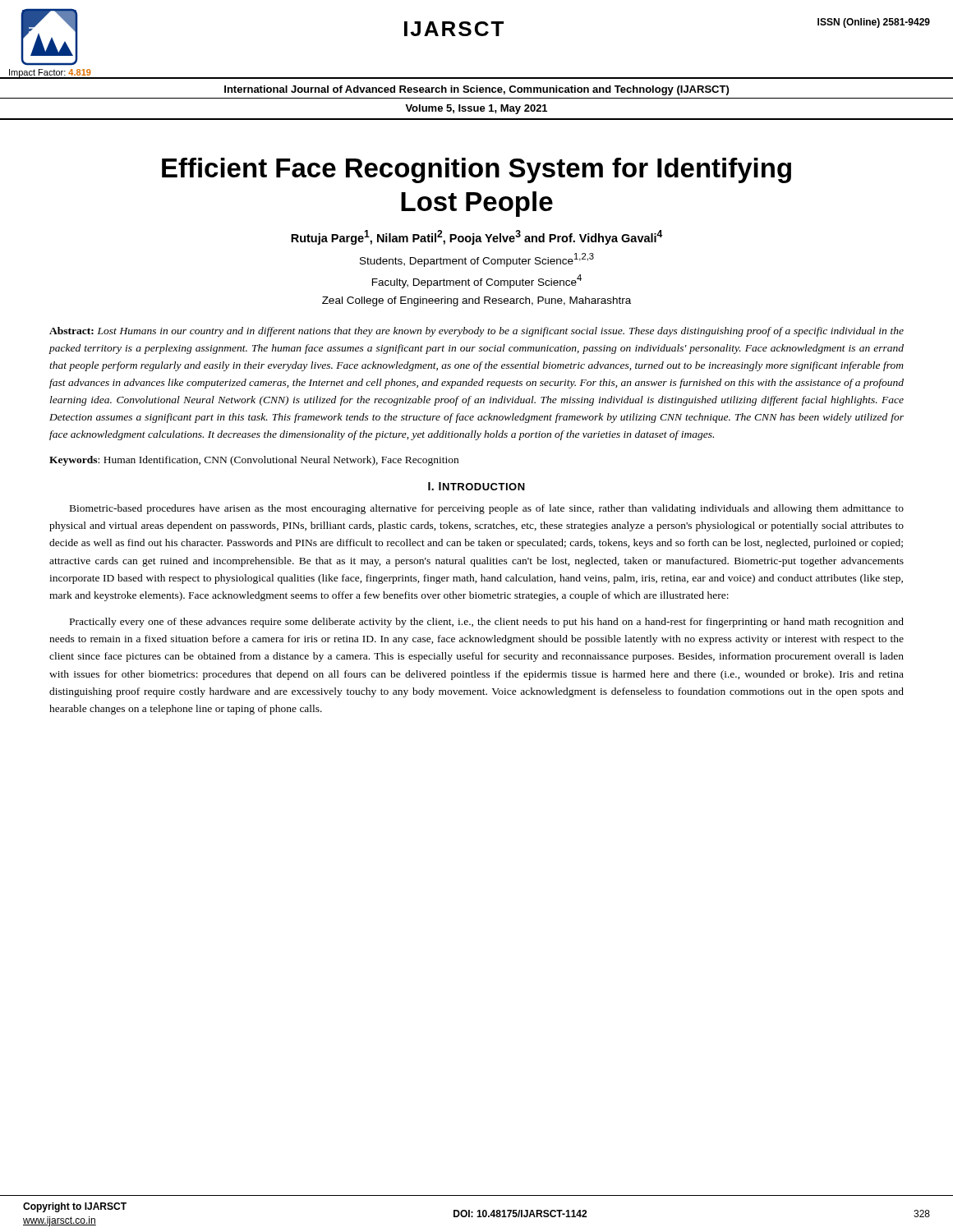Click on the text block that reads "Abstract: Lost Humans in our"

pos(476,382)
